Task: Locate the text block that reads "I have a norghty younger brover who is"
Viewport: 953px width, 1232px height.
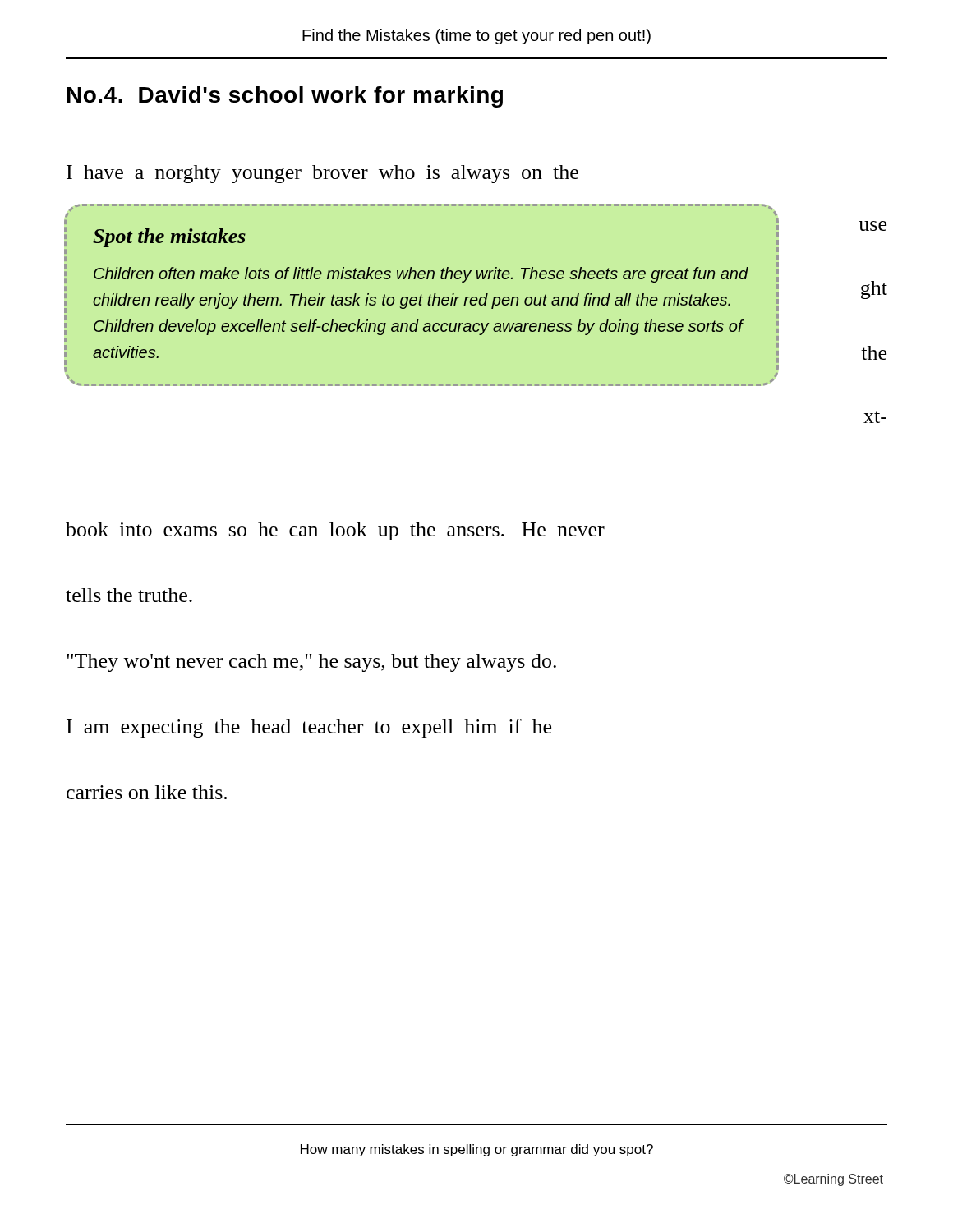Action: point(322,172)
